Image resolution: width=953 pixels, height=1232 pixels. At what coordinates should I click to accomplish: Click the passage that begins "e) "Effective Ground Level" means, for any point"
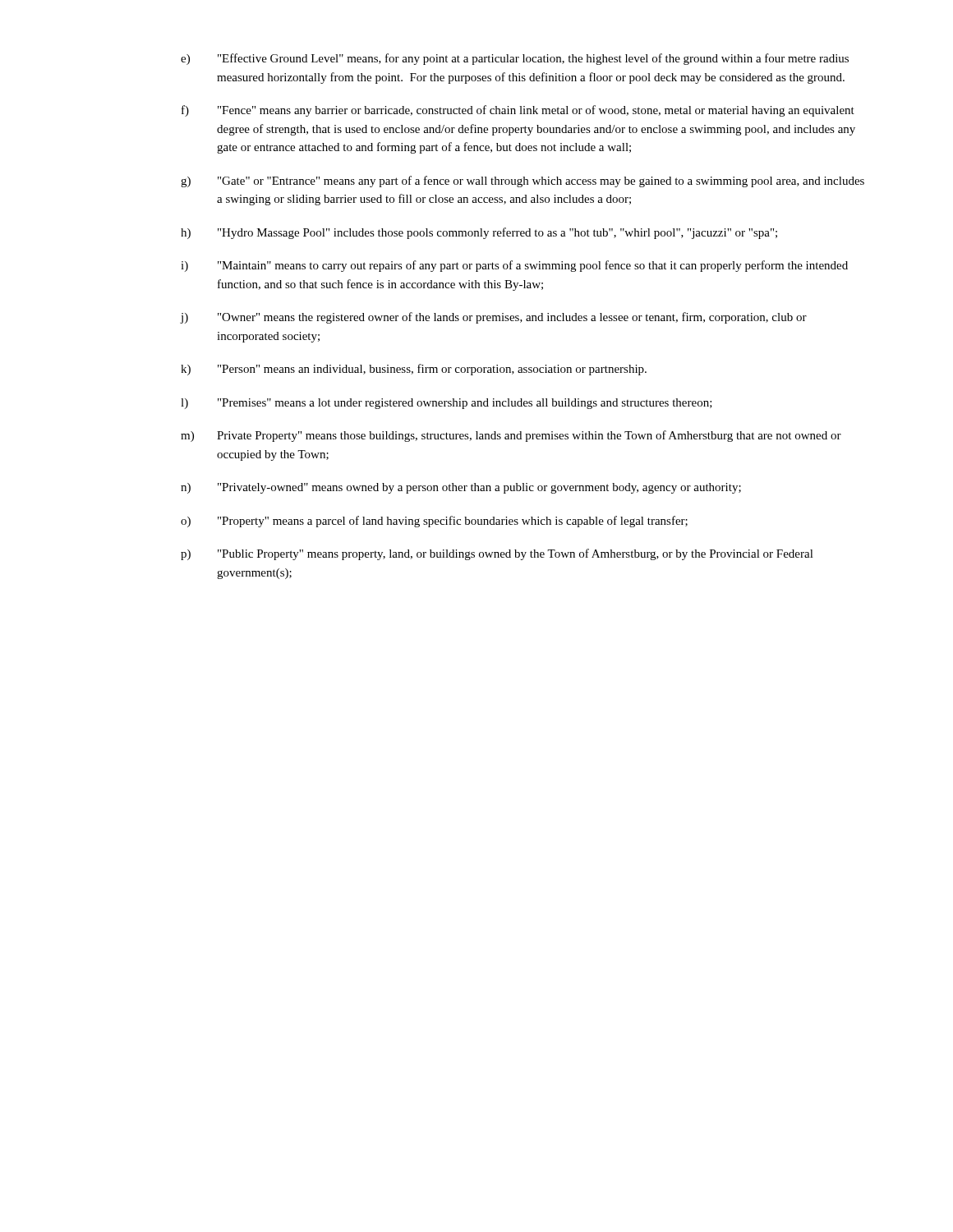click(526, 68)
